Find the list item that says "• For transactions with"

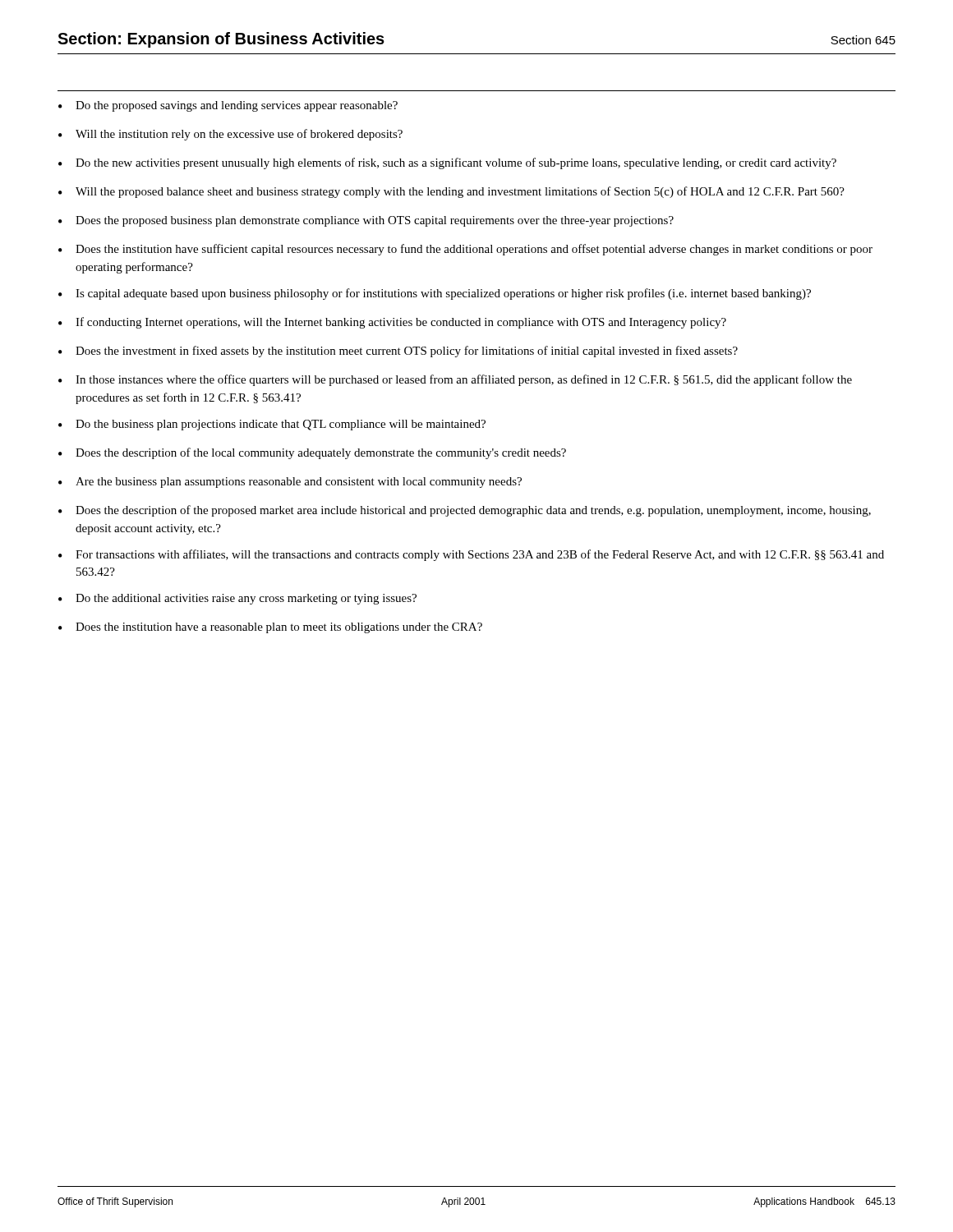pos(476,564)
